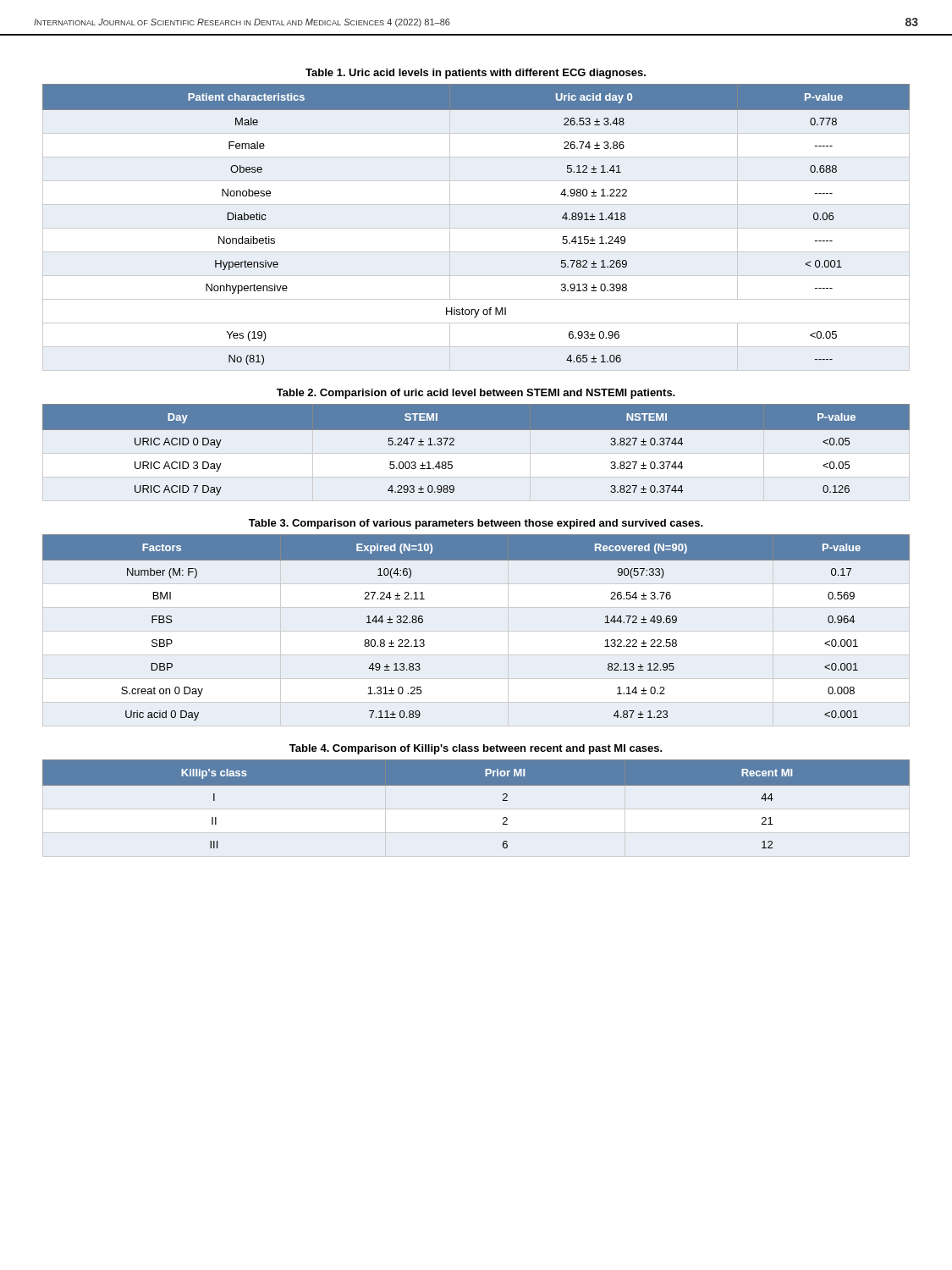Image resolution: width=952 pixels, height=1270 pixels.
Task: Click on the caption containing "Table 4. Comparison of Killip's class between recent"
Action: pyautogui.click(x=476, y=748)
